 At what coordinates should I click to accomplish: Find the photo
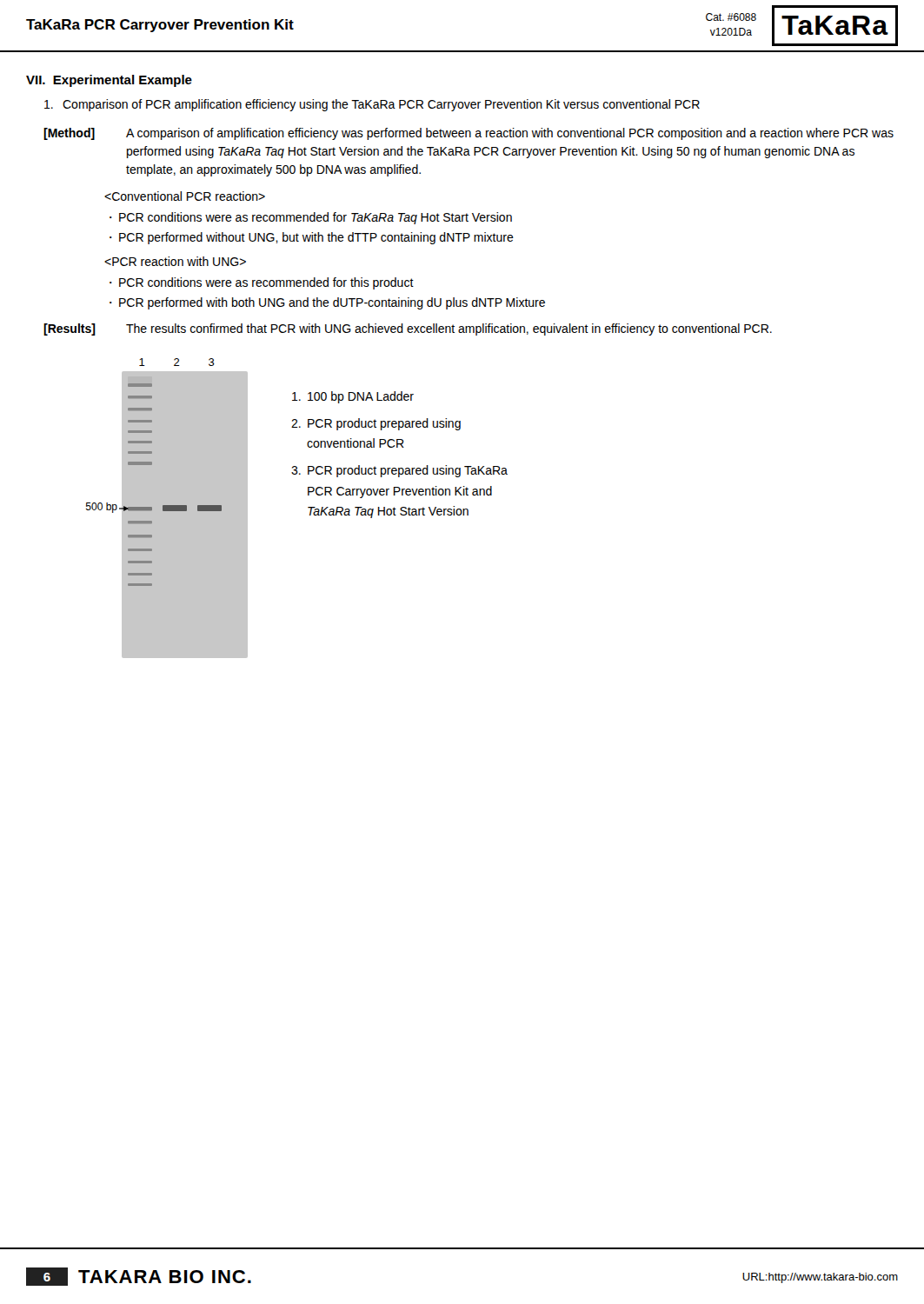tap(170, 511)
